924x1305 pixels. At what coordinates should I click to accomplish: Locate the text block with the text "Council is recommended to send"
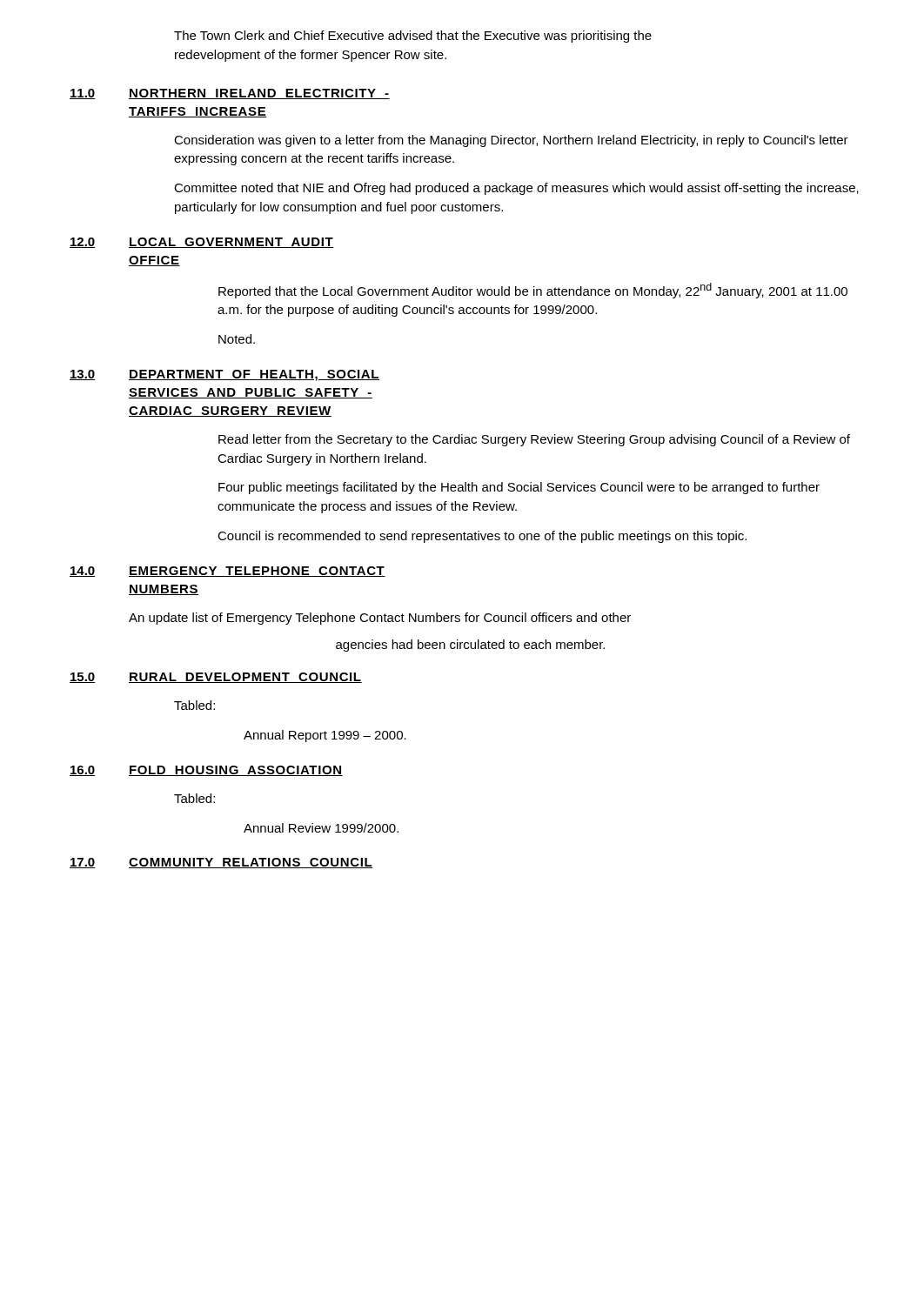point(483,535)
